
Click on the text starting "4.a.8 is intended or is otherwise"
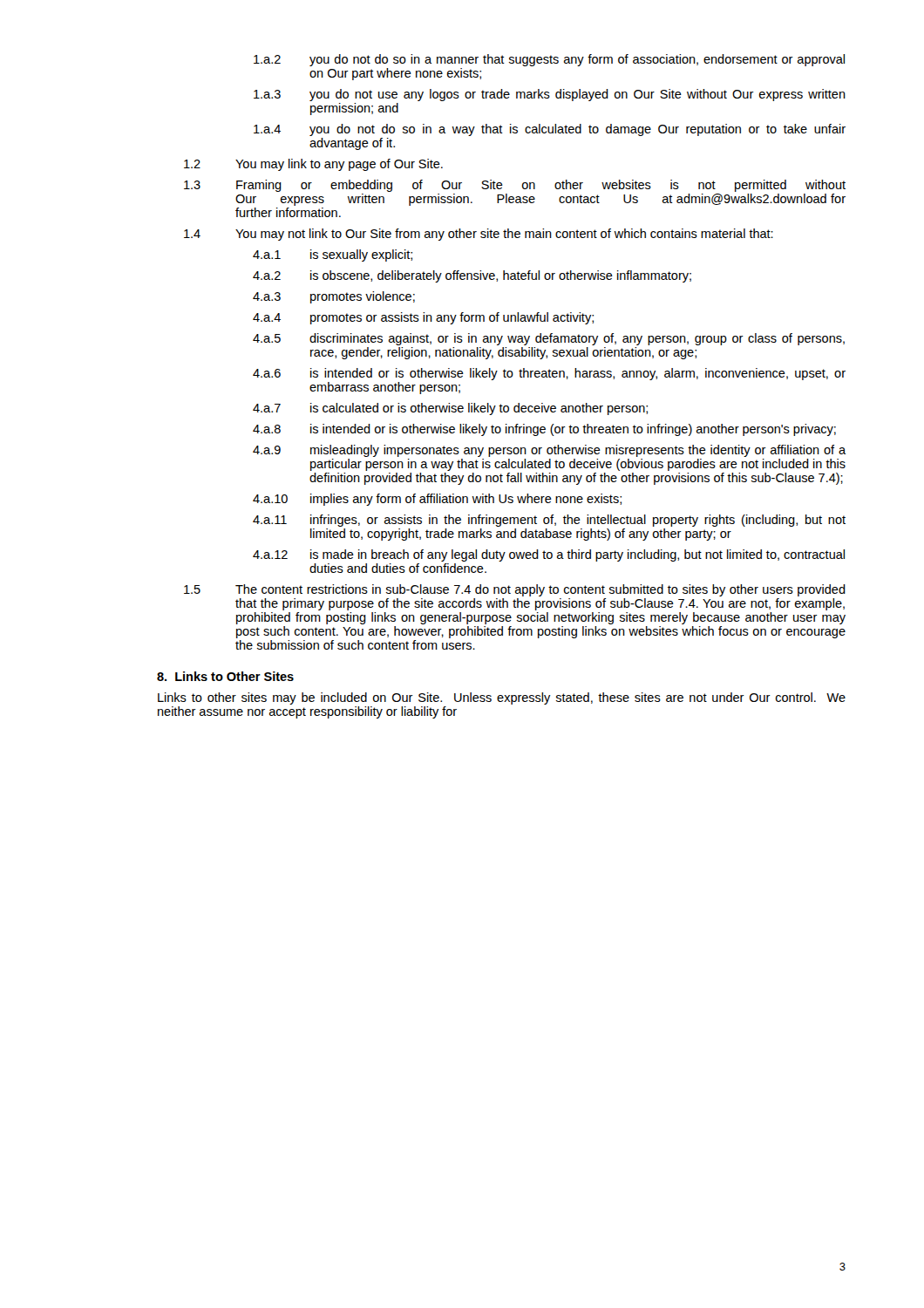coord(549,429)
